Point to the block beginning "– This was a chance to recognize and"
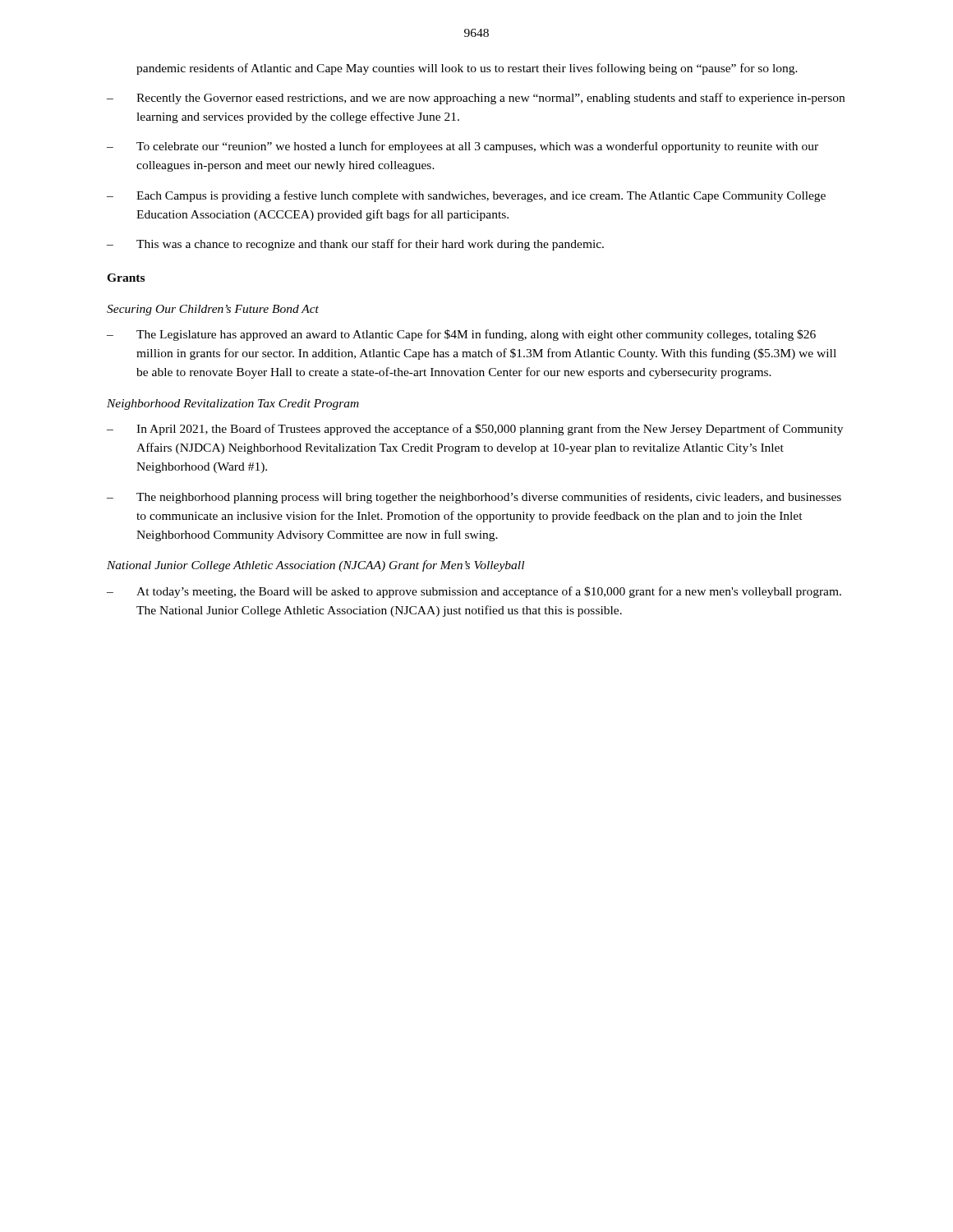The width and height of the screenshot is (953, 1232). 476,244
